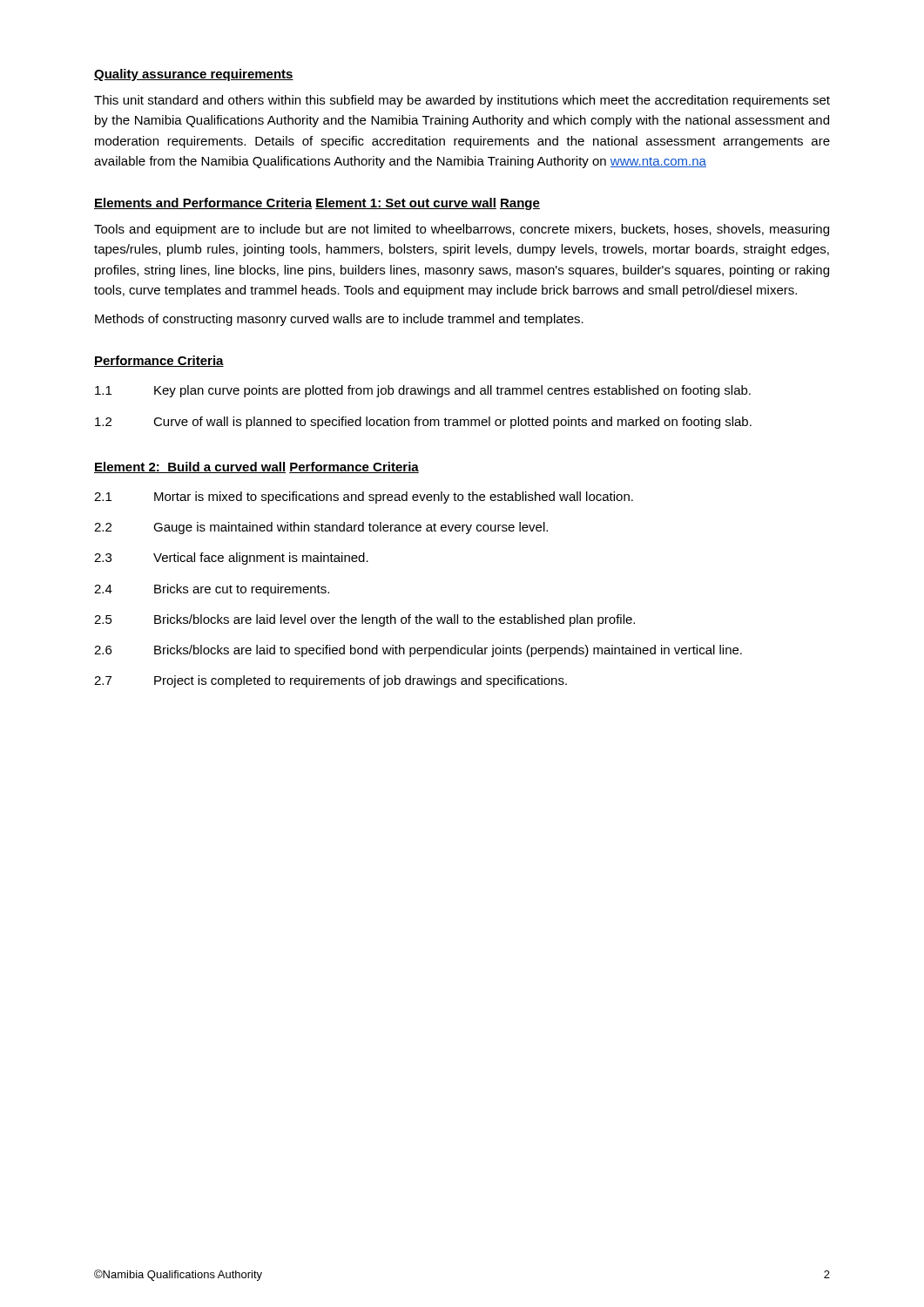The height and width of the screenshot is (1307, 924).
Task: Point to the region starting "2.7 Project is"
Action: [x=462, y=680]
